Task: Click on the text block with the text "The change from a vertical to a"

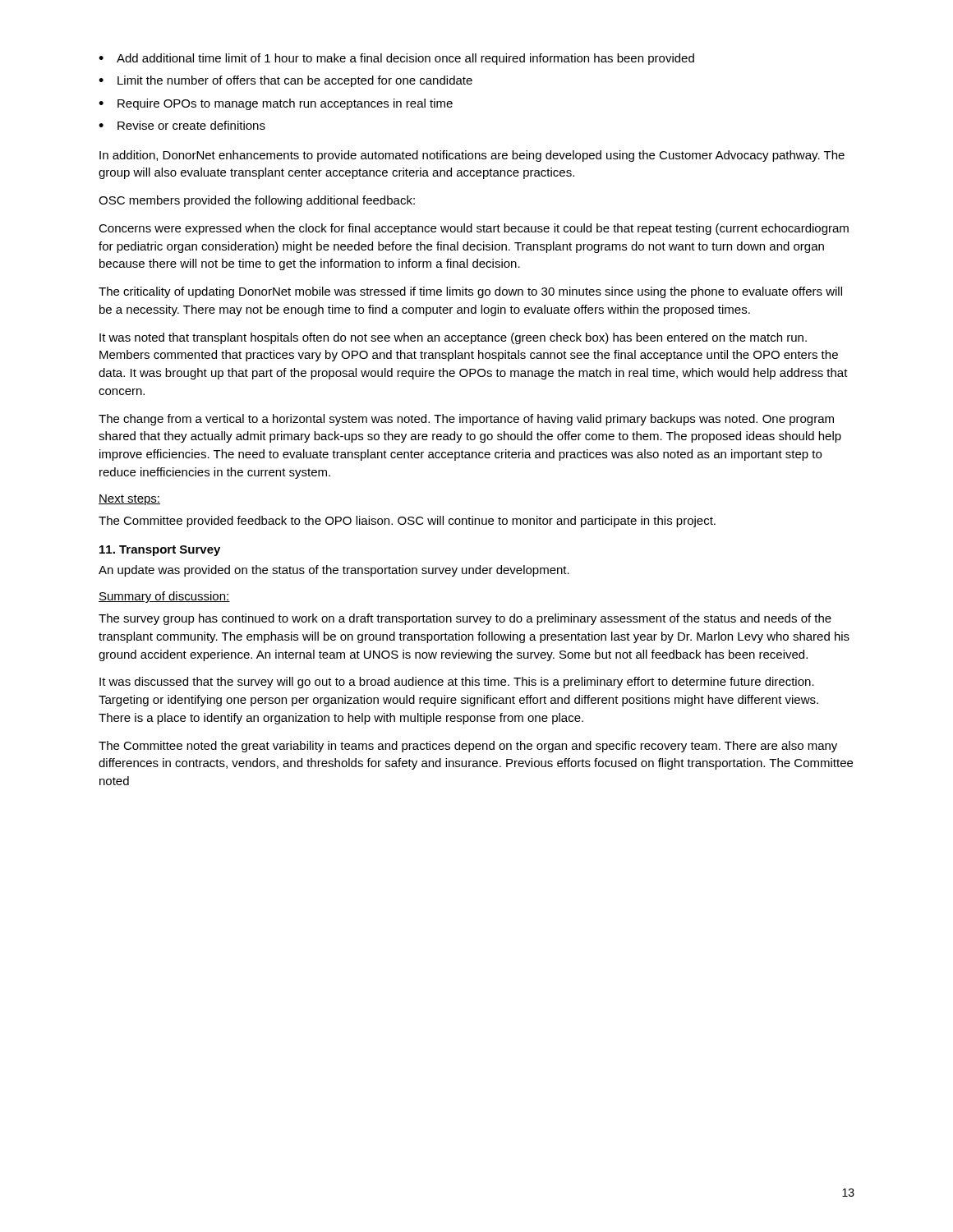Action: [x=476, y=445]
